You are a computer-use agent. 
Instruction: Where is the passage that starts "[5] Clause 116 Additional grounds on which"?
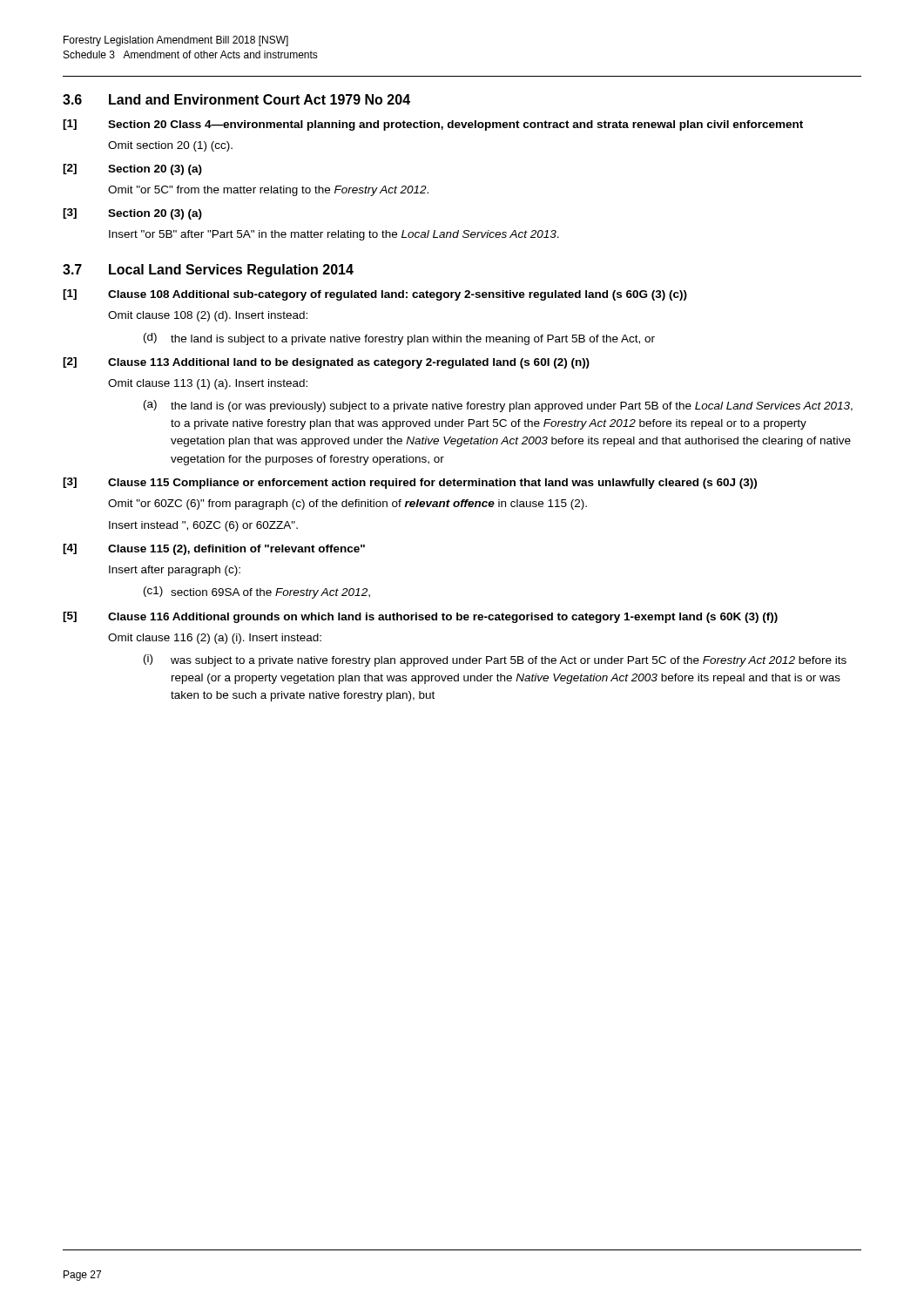462,657
